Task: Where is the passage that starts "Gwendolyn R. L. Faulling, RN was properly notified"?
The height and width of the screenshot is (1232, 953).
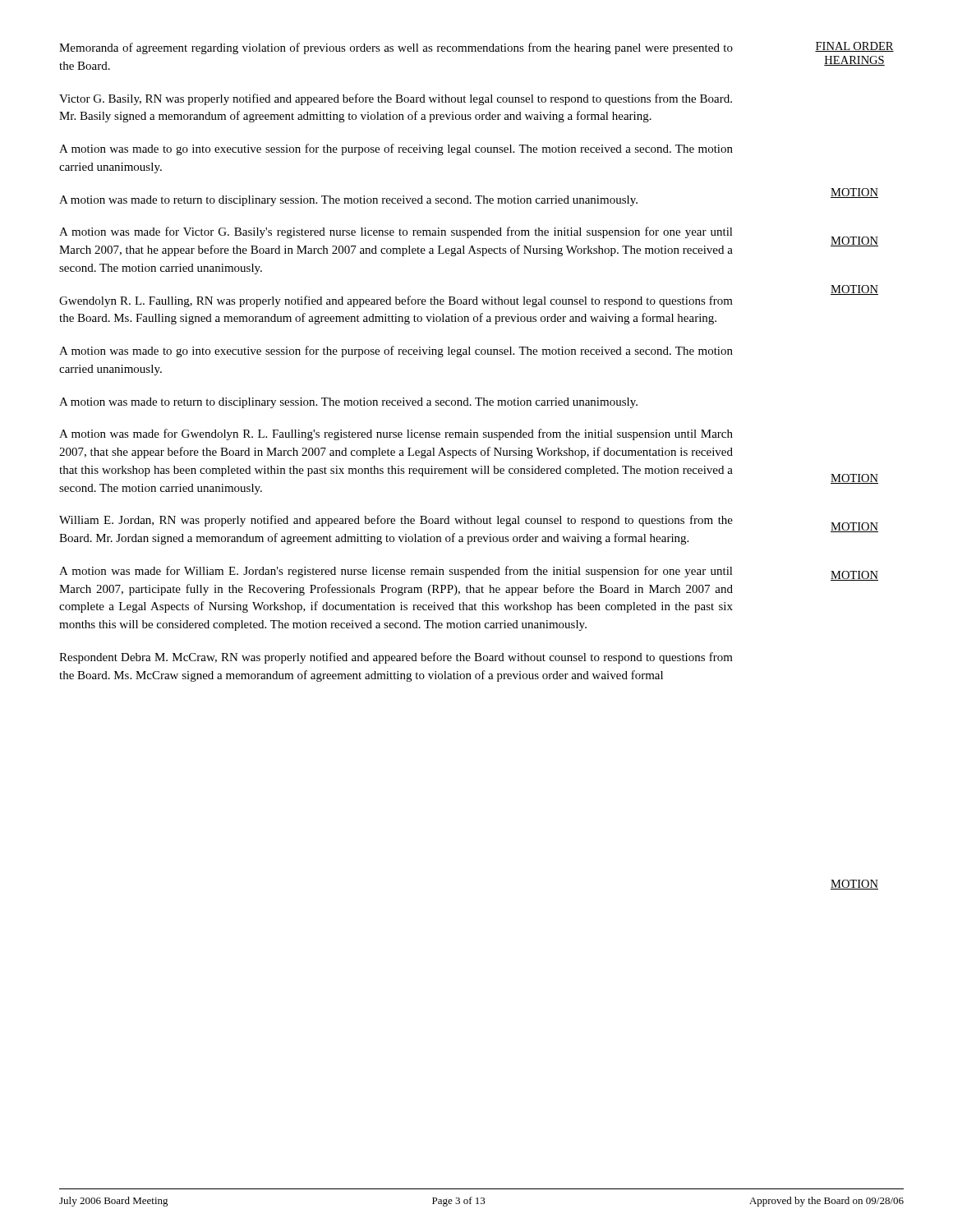Action: pos(396,309)
